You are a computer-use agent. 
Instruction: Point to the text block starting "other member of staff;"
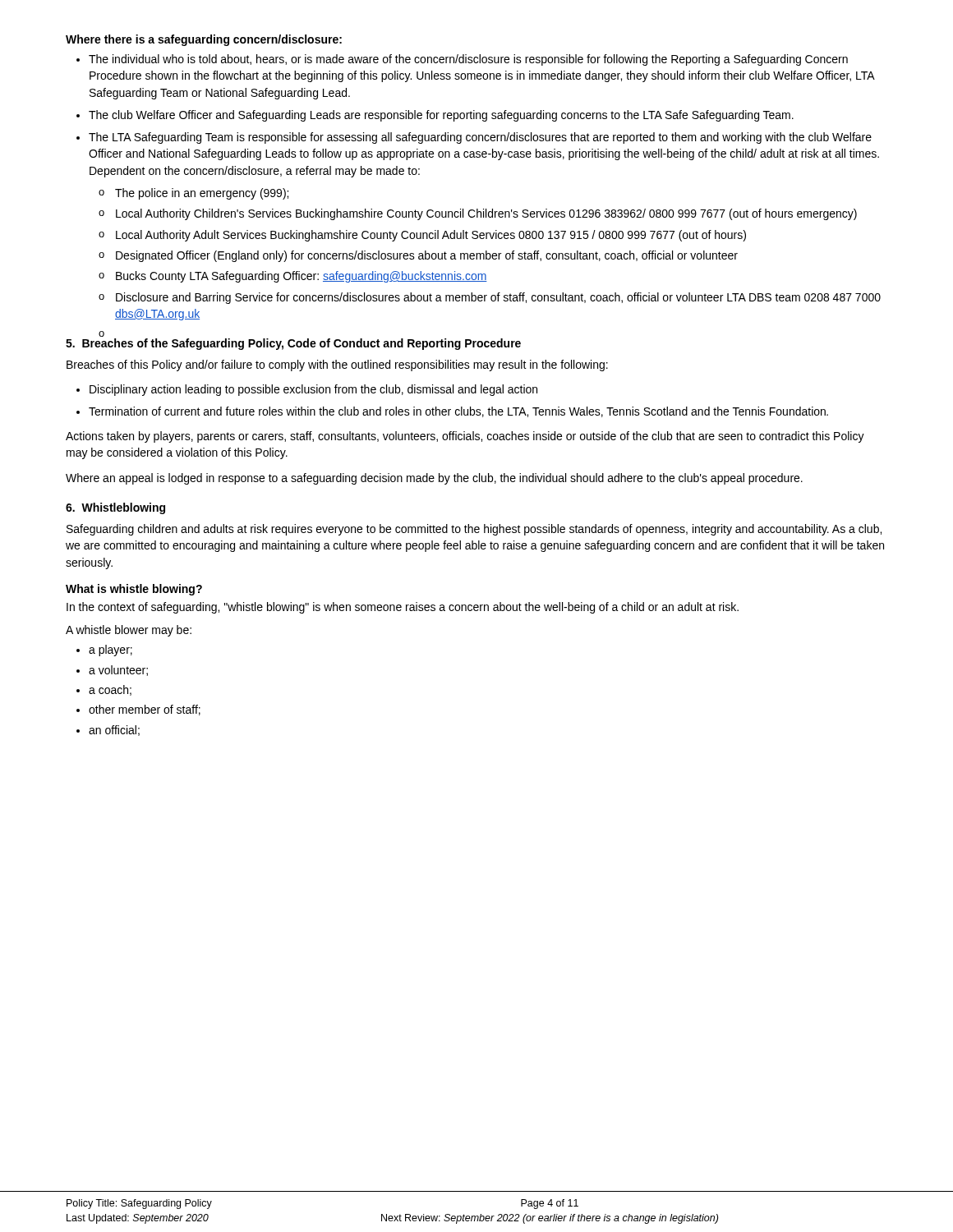click(x=145, y=710)
